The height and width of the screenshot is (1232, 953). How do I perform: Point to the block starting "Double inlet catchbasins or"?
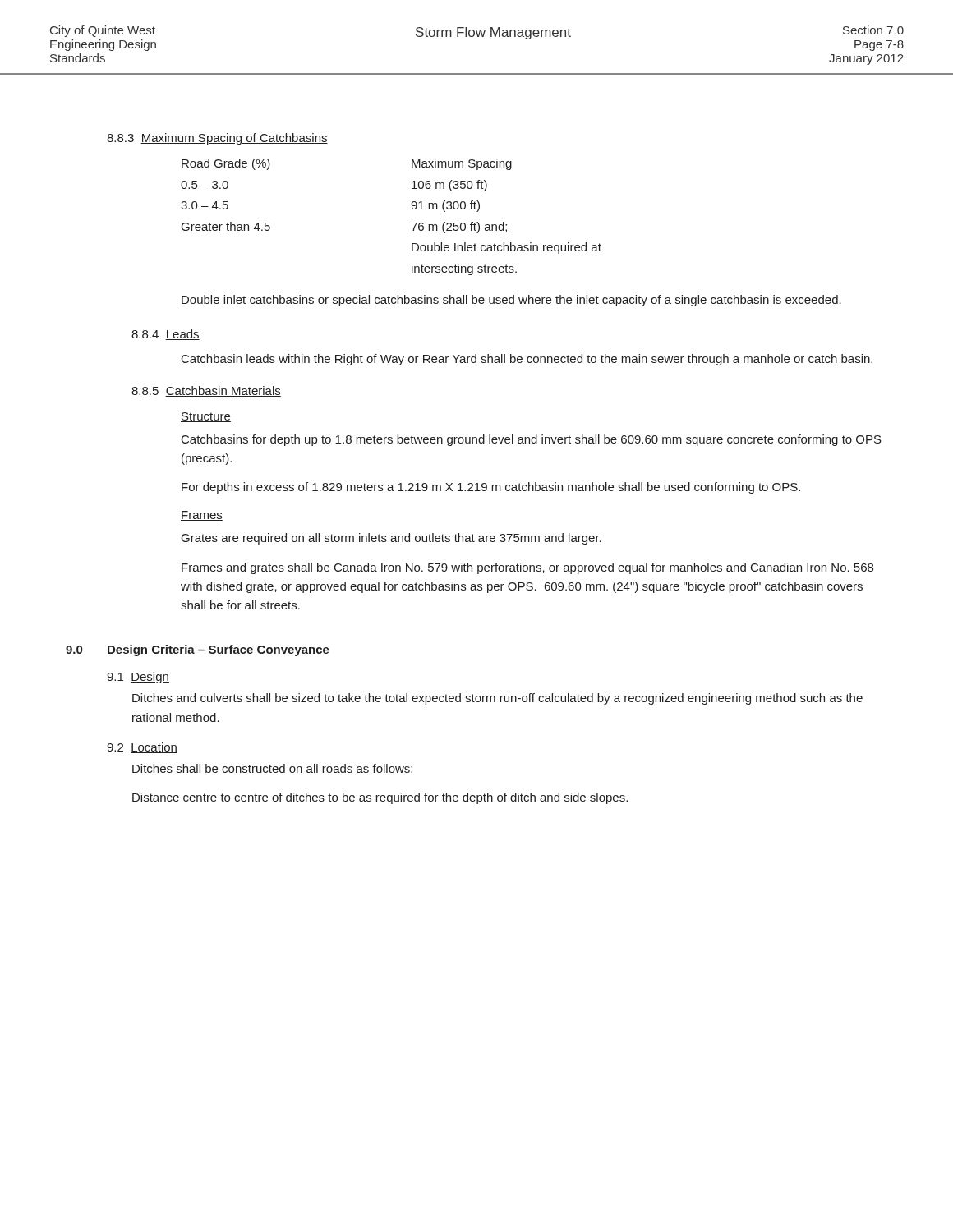511,299
